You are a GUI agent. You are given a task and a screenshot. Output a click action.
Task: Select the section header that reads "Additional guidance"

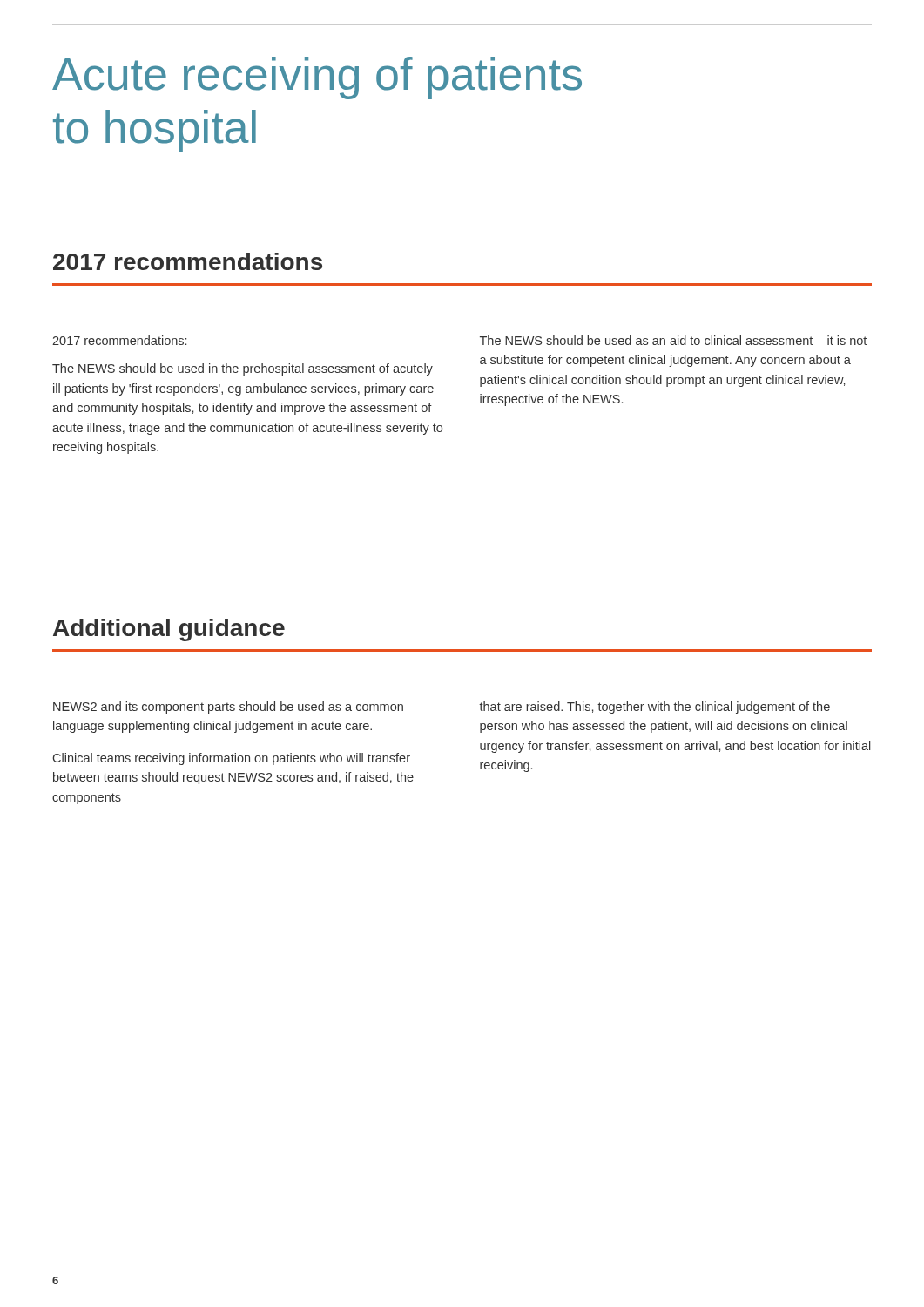coord(169,630)
